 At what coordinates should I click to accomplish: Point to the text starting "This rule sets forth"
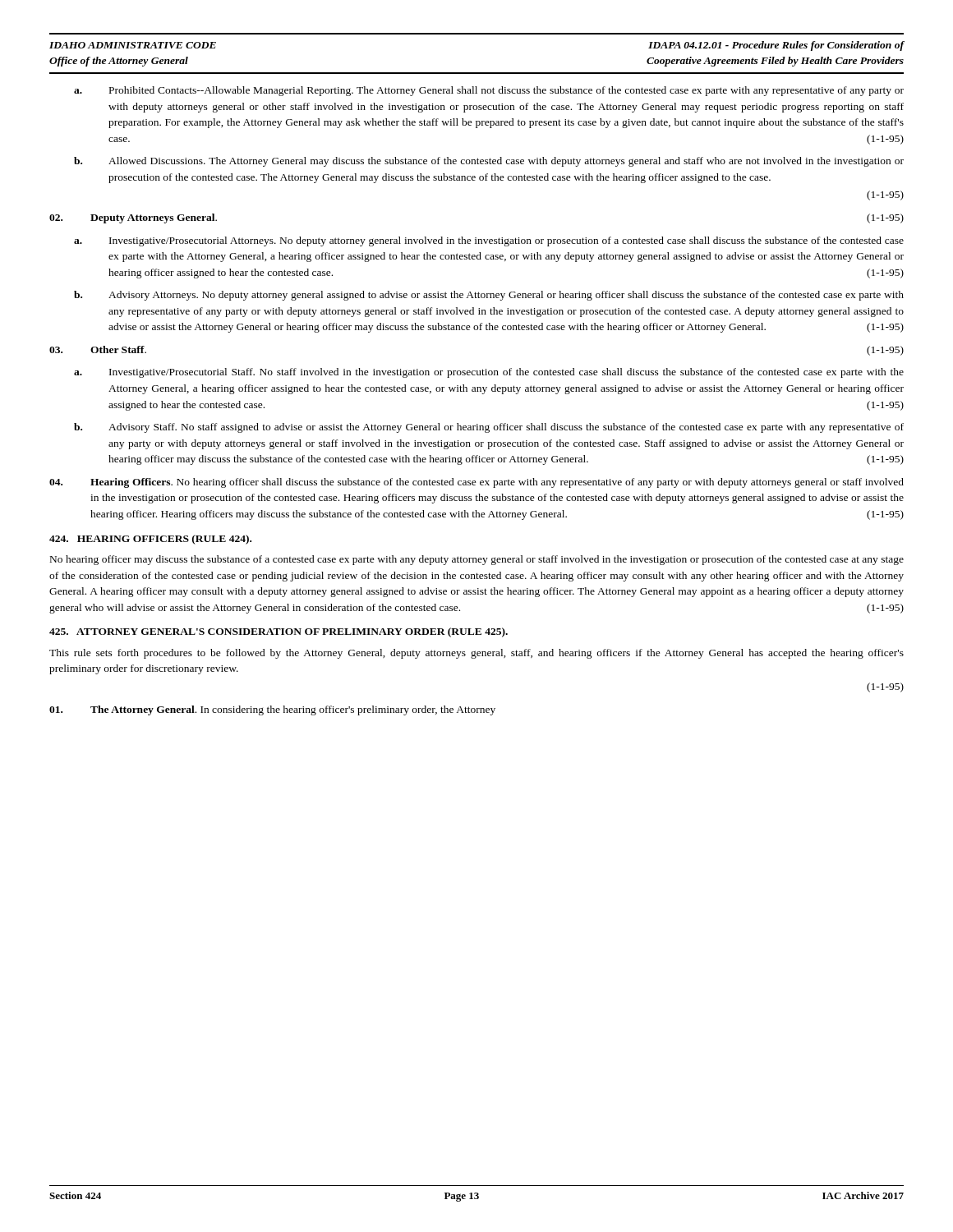pyautogui.click(x=476, y=660)
